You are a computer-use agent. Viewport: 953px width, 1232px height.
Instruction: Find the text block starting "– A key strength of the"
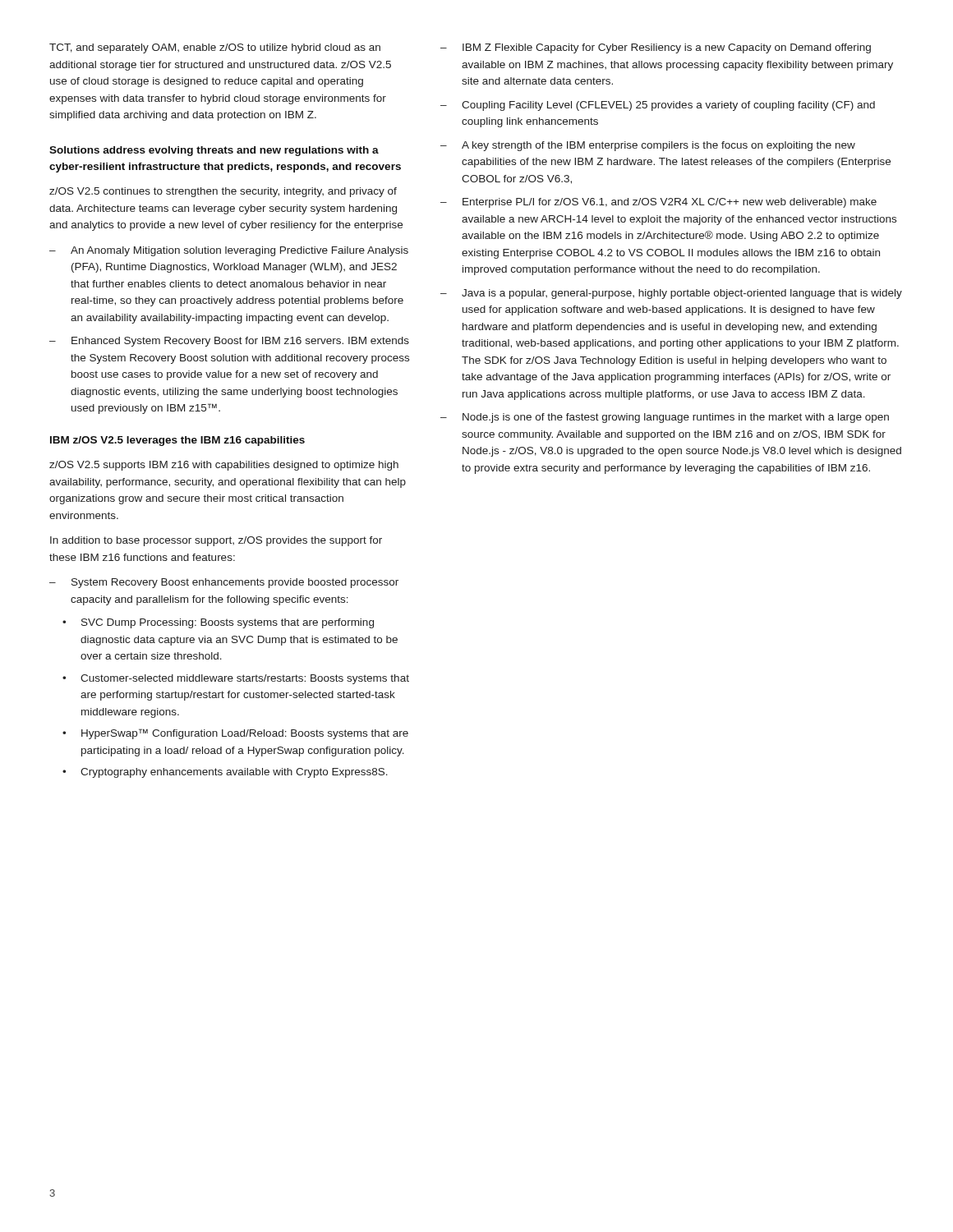pos(672,162)
